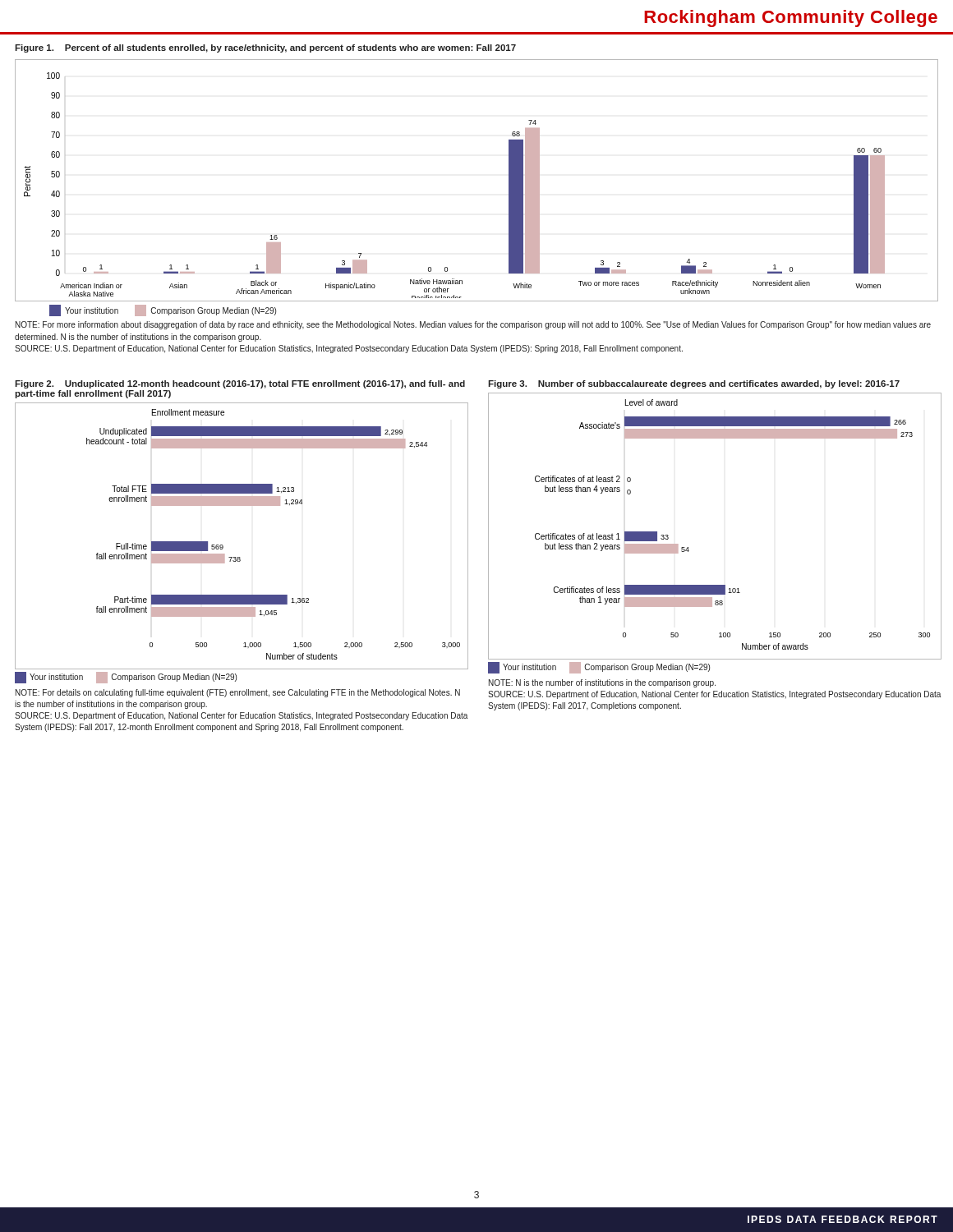Screen dimensions: 1232x953
Task: Select the block starting "NOTE: For details on calculating full-time equivalent (FTE)"
Action: pyautogui.click(x=241, y=710)
